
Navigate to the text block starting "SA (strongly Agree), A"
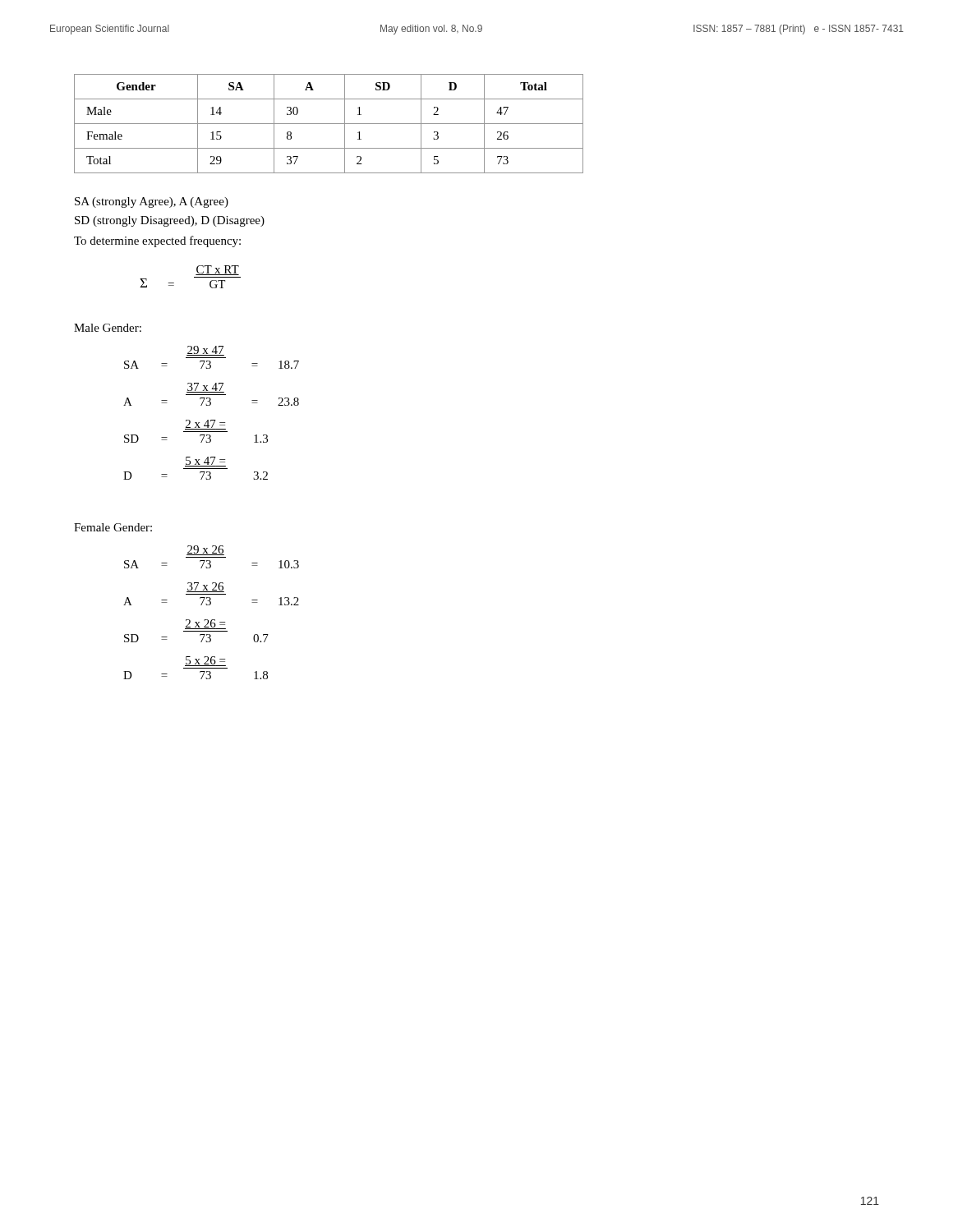151,201
